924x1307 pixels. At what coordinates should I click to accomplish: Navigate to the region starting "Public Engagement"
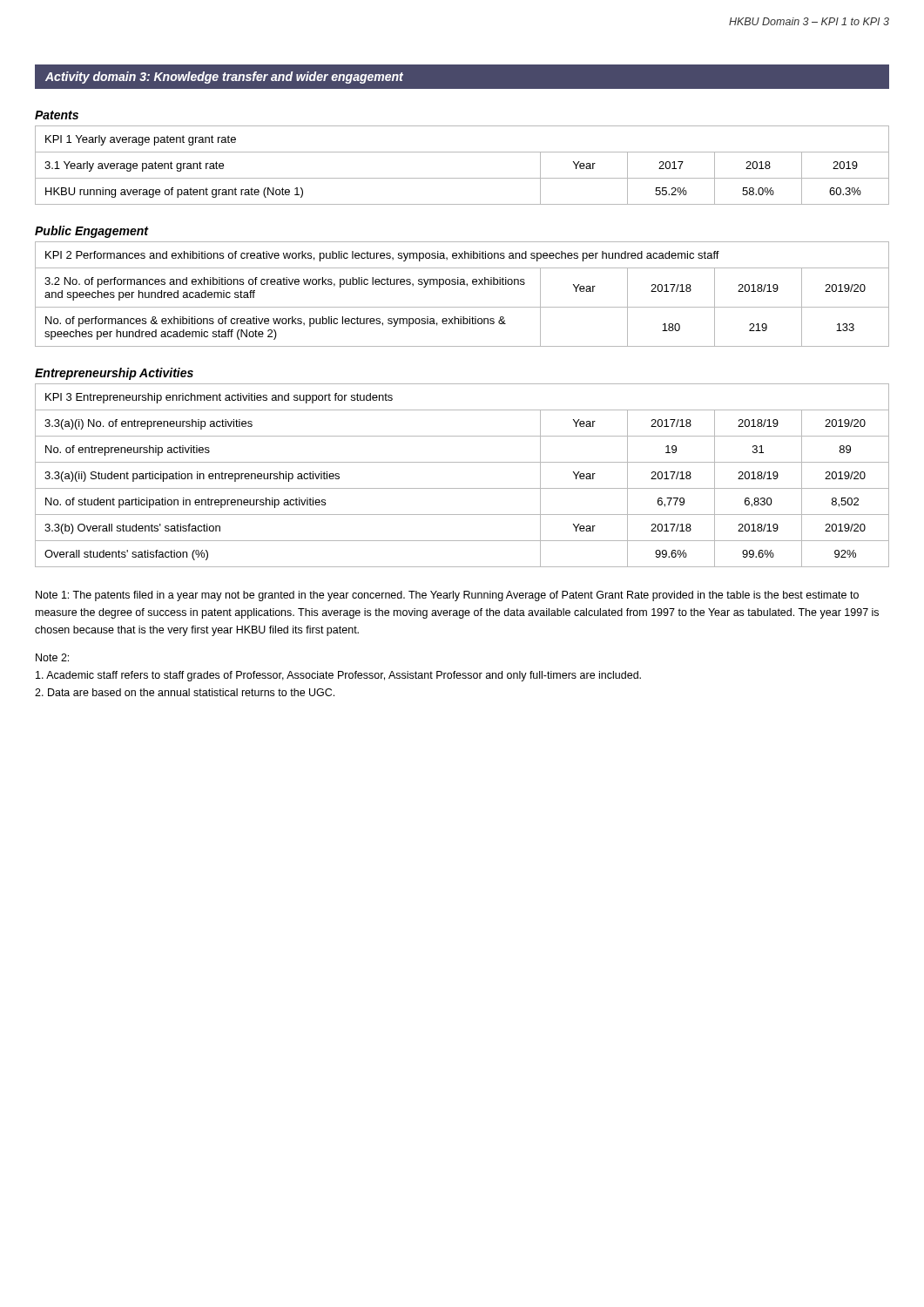pyautogui.click(x=91, y=231)
